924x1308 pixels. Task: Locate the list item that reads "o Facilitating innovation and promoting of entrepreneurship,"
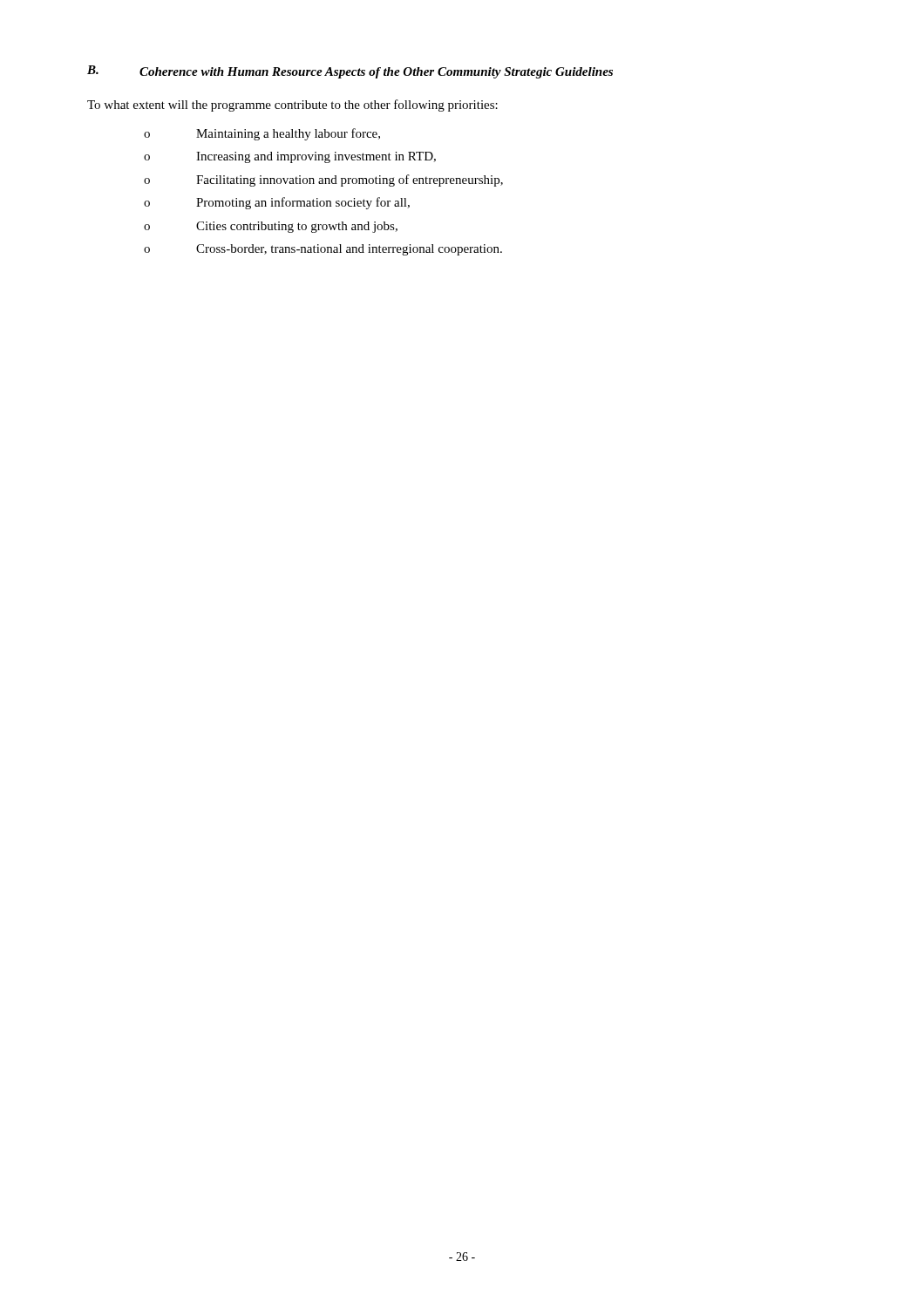(497, 179)
